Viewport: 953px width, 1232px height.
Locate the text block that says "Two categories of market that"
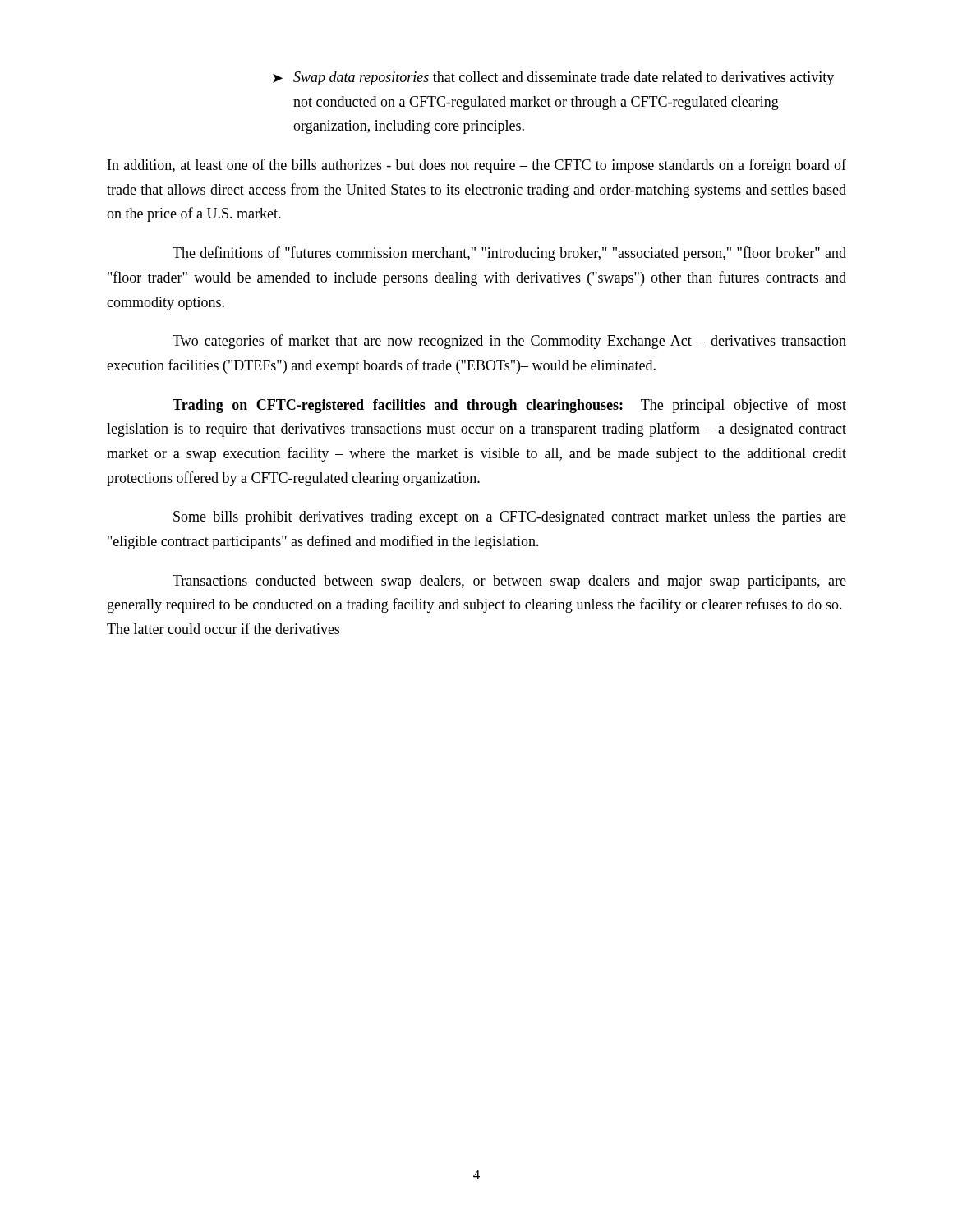pyautogui.click(x=476, y=353)
